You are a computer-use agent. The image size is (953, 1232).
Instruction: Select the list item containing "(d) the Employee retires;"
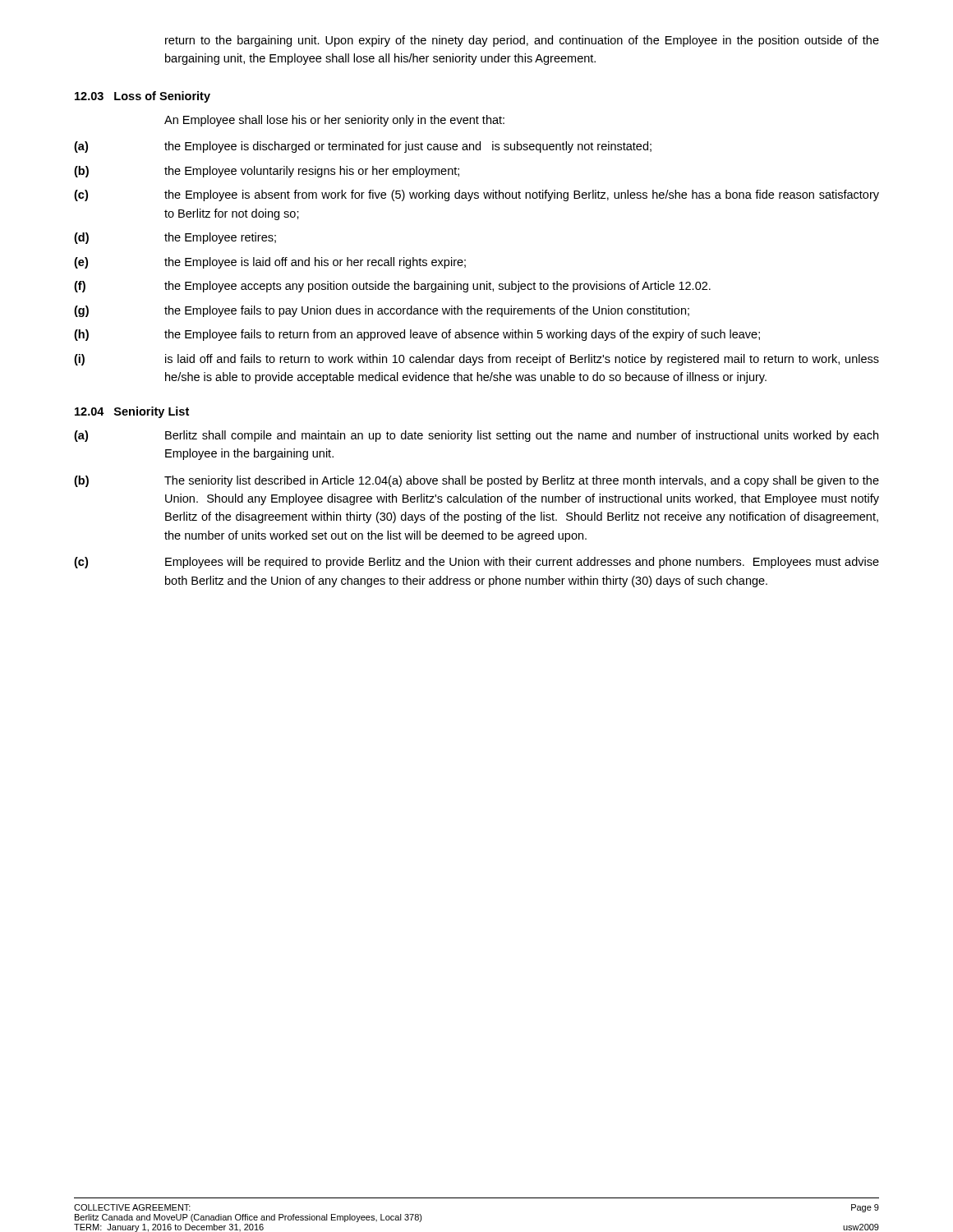tap(175, 238)
